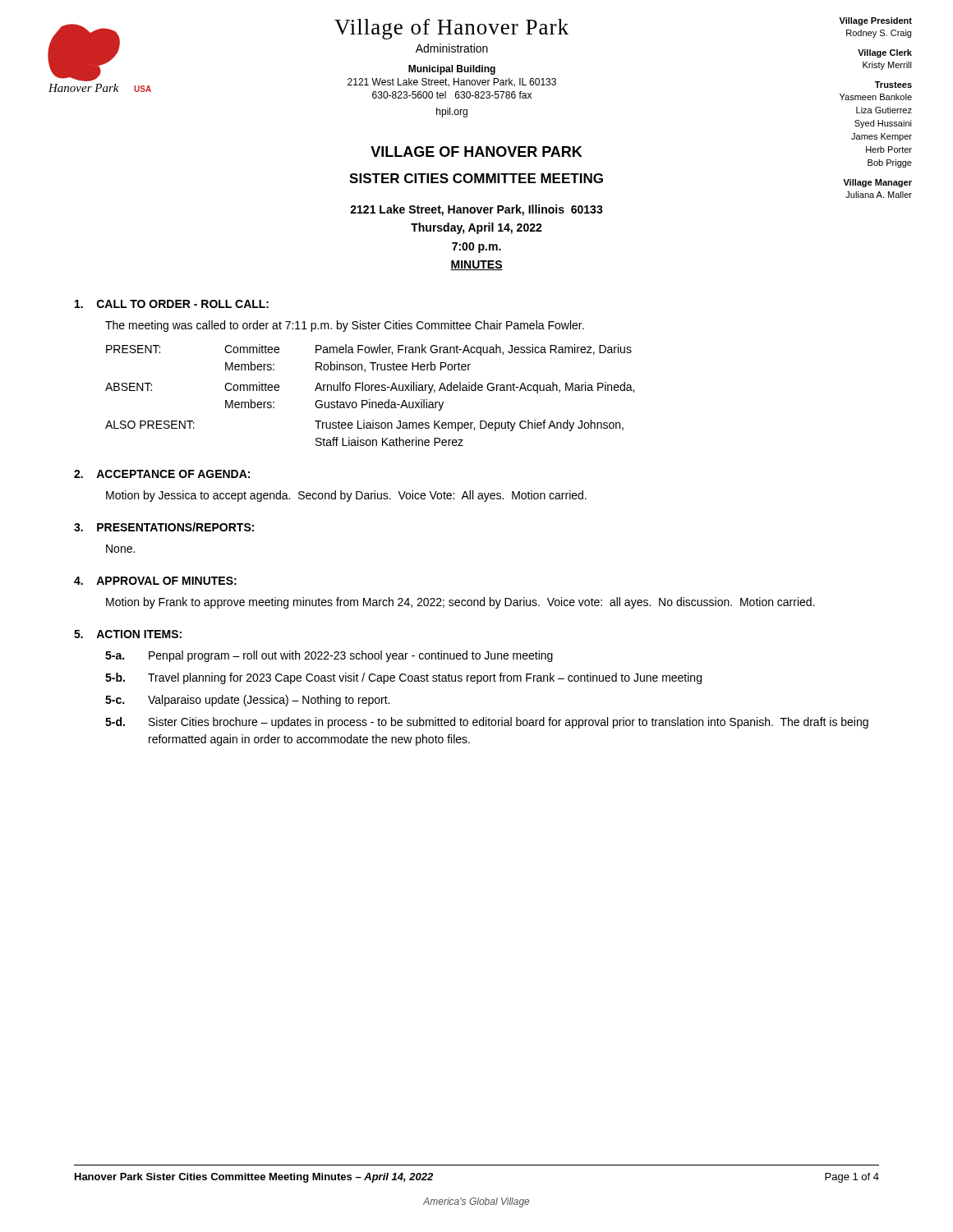Locate the title containing "SISTER CITIES COMMITTEE MEETING"

pyautogui.click(x=476, y=179)
